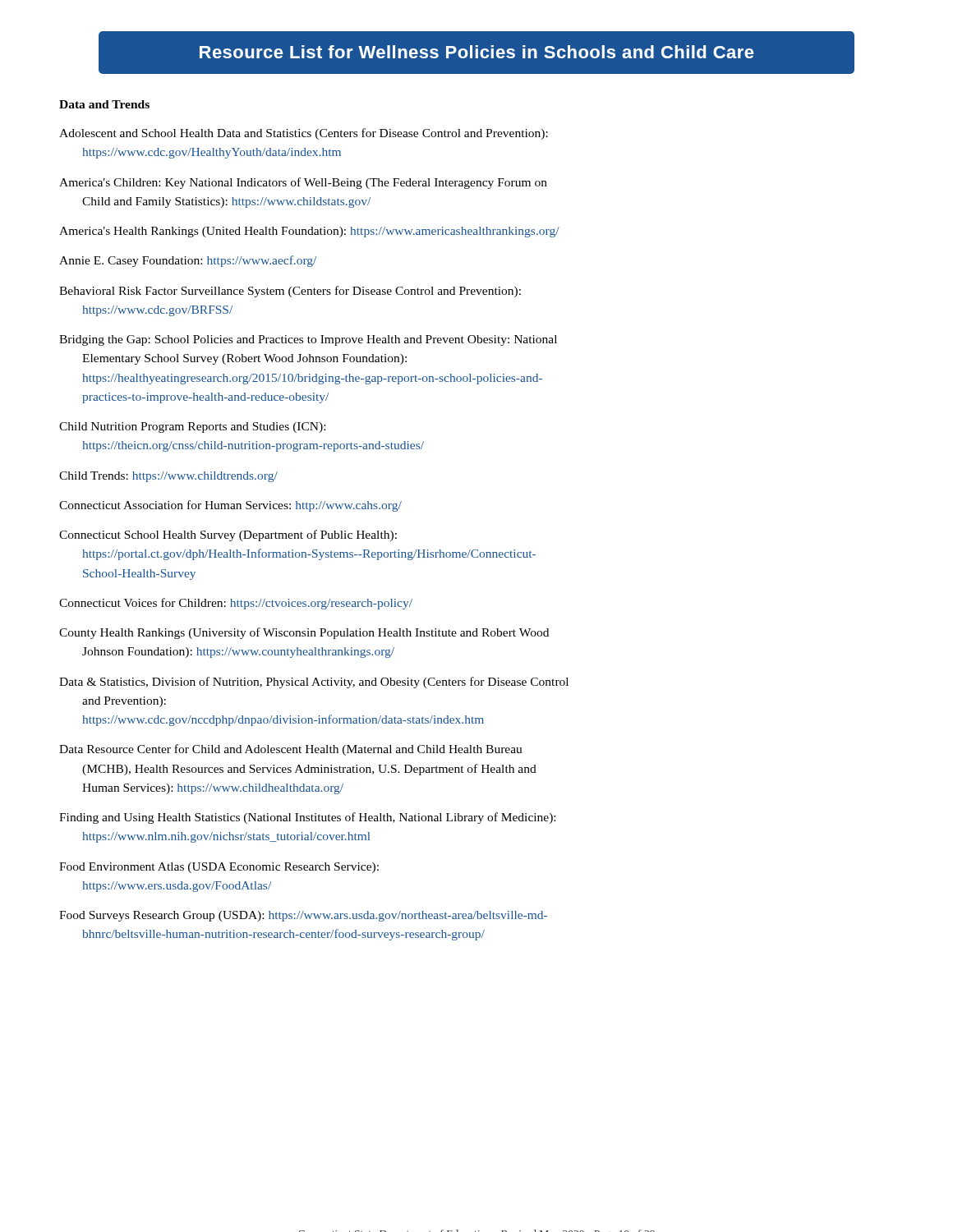This screenshot has height=1232, width=953.
Task: Locate the list item with the text "Data Resource Center for Child and"
Action: [x=476, y=769]
